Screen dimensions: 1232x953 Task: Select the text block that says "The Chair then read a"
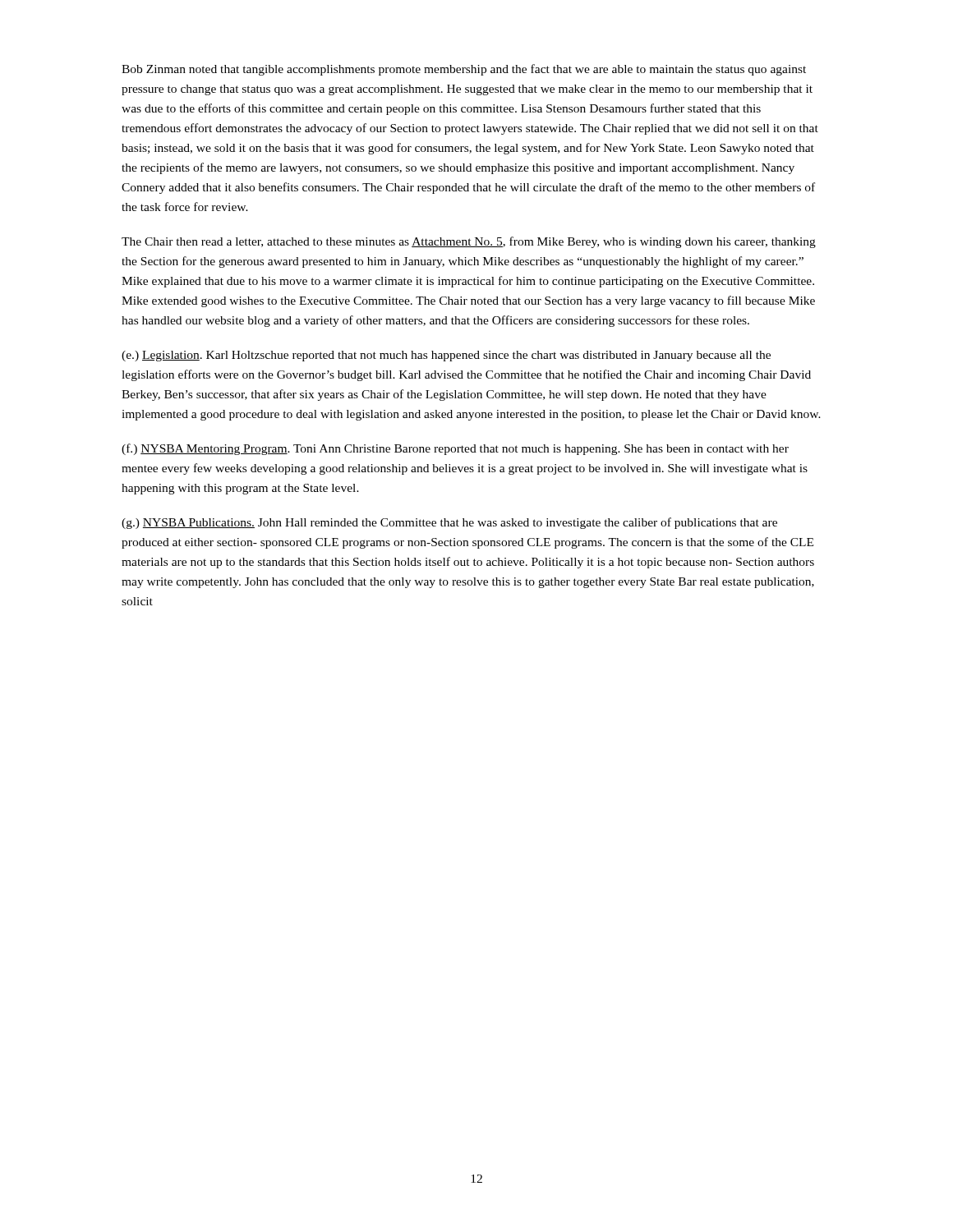[x=469, y=281]
